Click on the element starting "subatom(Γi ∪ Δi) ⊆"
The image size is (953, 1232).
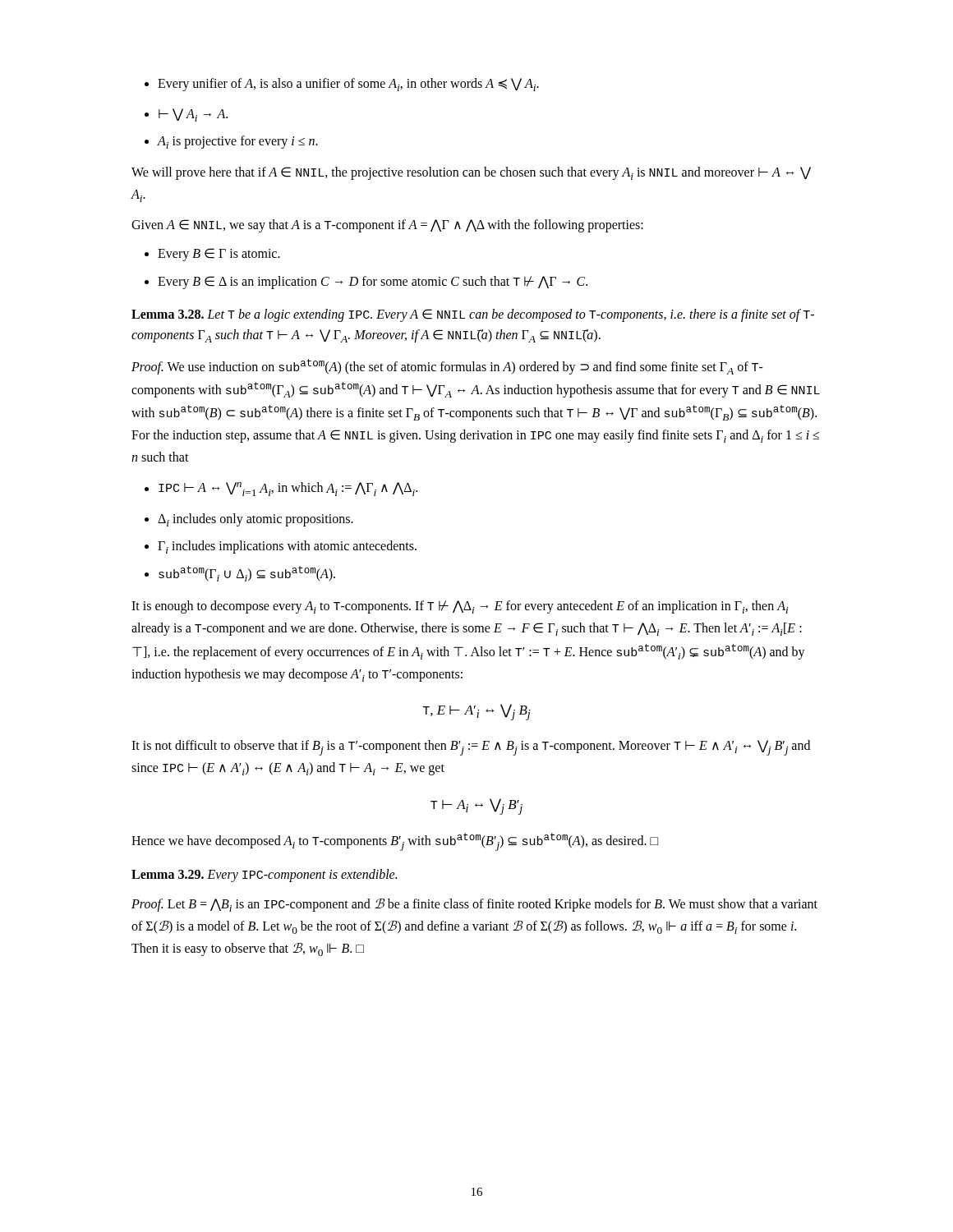(x=240, y=574)
